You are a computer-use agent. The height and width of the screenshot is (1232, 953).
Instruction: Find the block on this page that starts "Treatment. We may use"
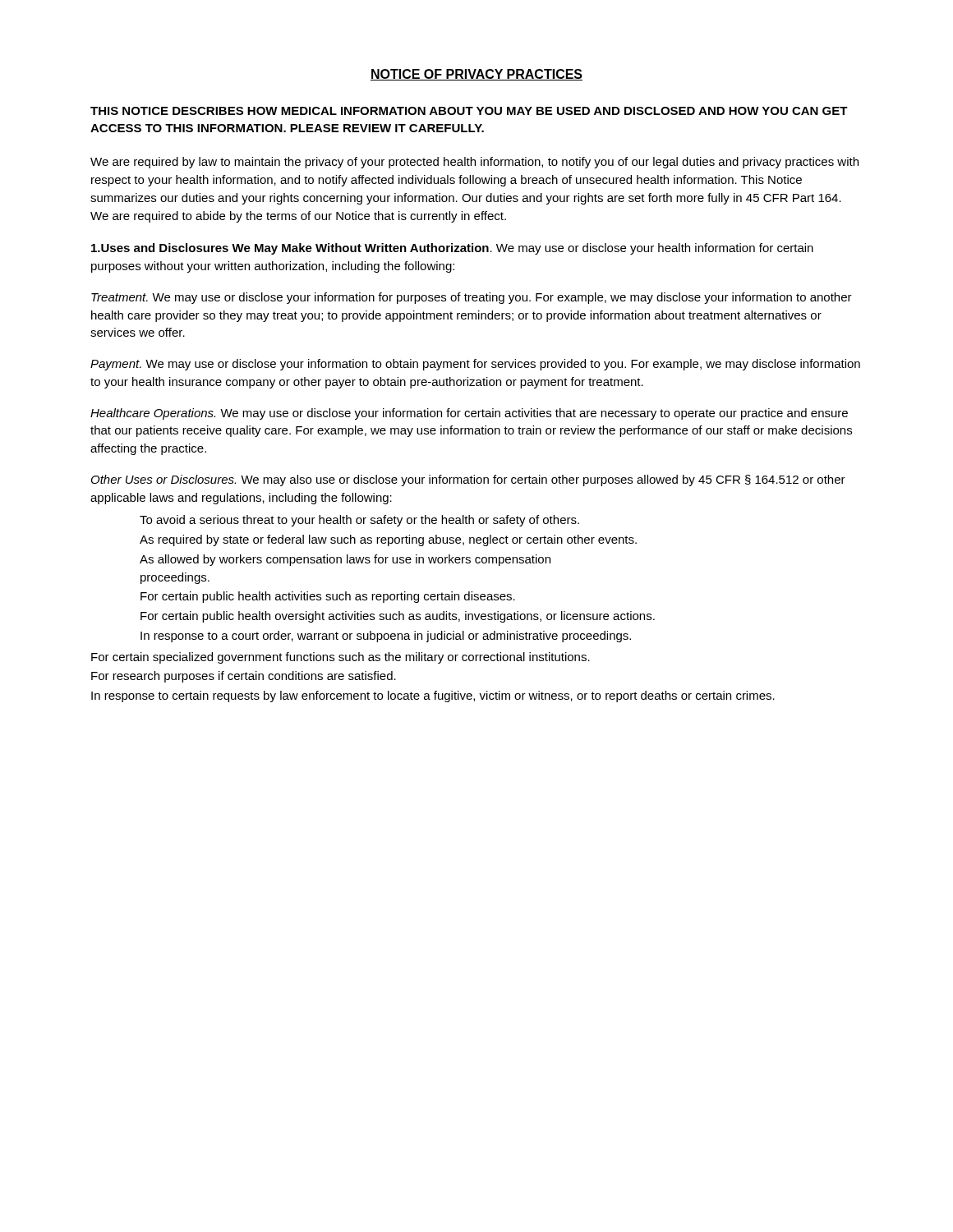pos(476,315)
